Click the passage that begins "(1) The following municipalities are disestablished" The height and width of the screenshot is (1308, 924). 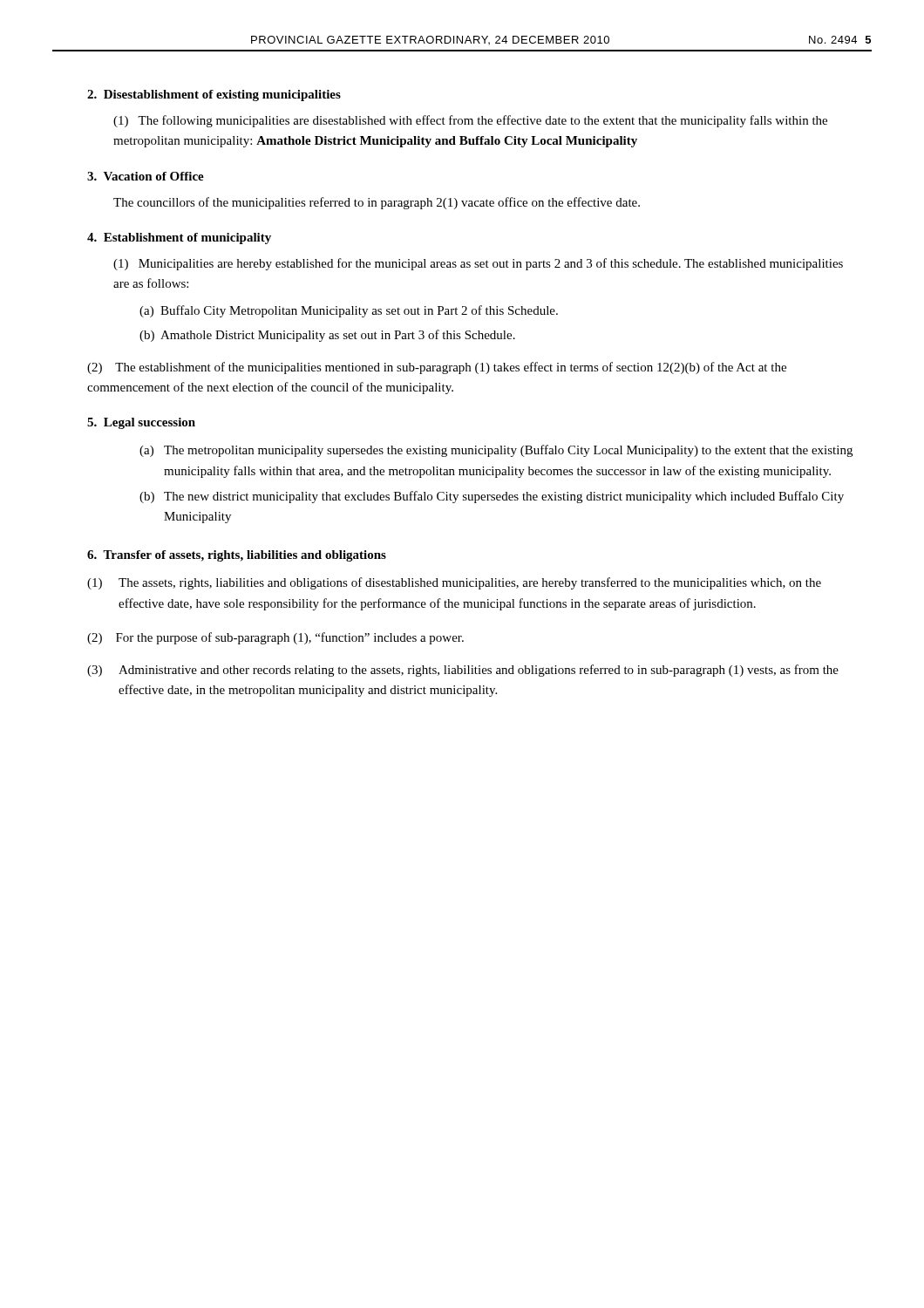(x=471, y=130)
